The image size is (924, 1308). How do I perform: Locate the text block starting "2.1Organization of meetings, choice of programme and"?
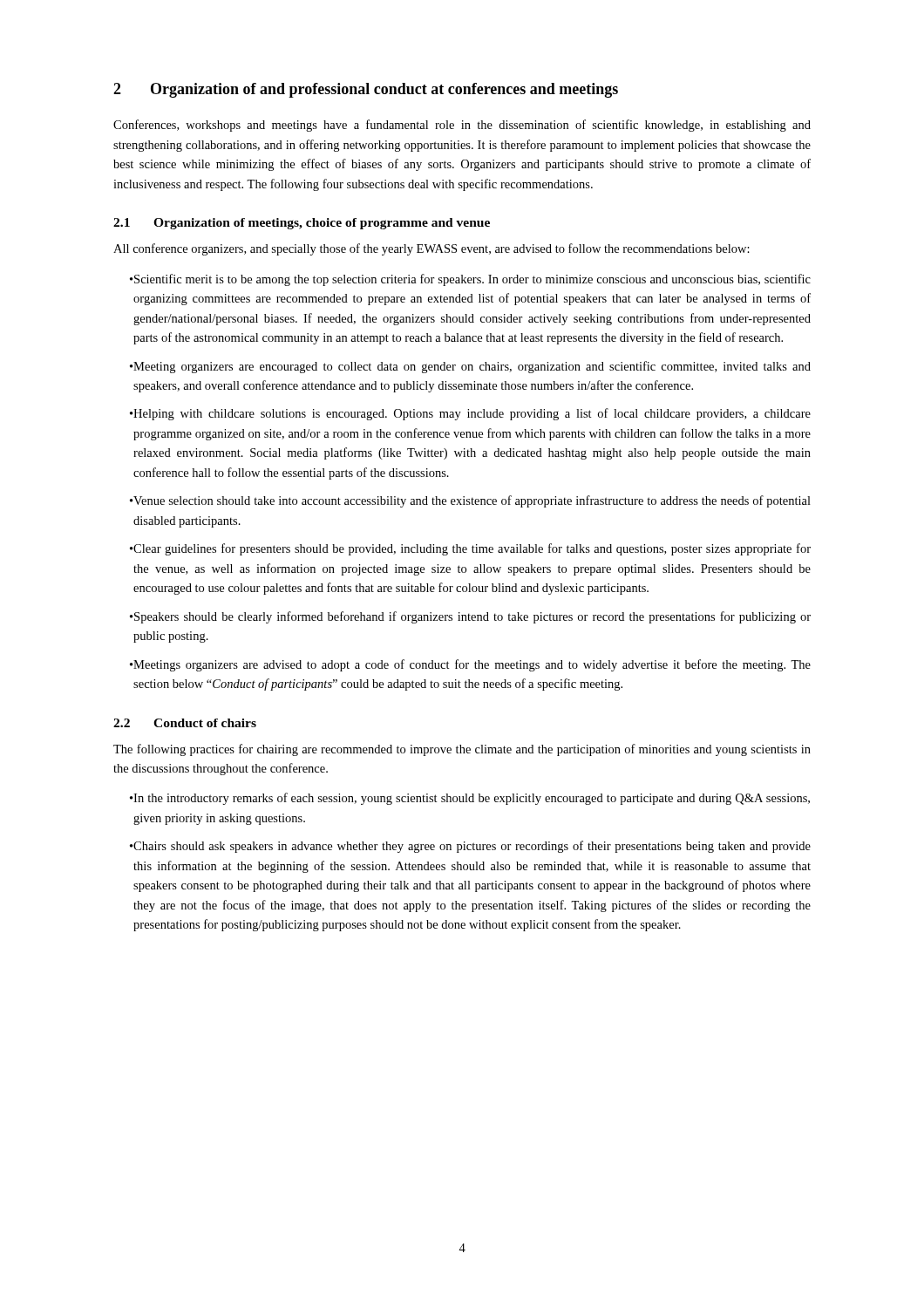[x=462, y=222]
